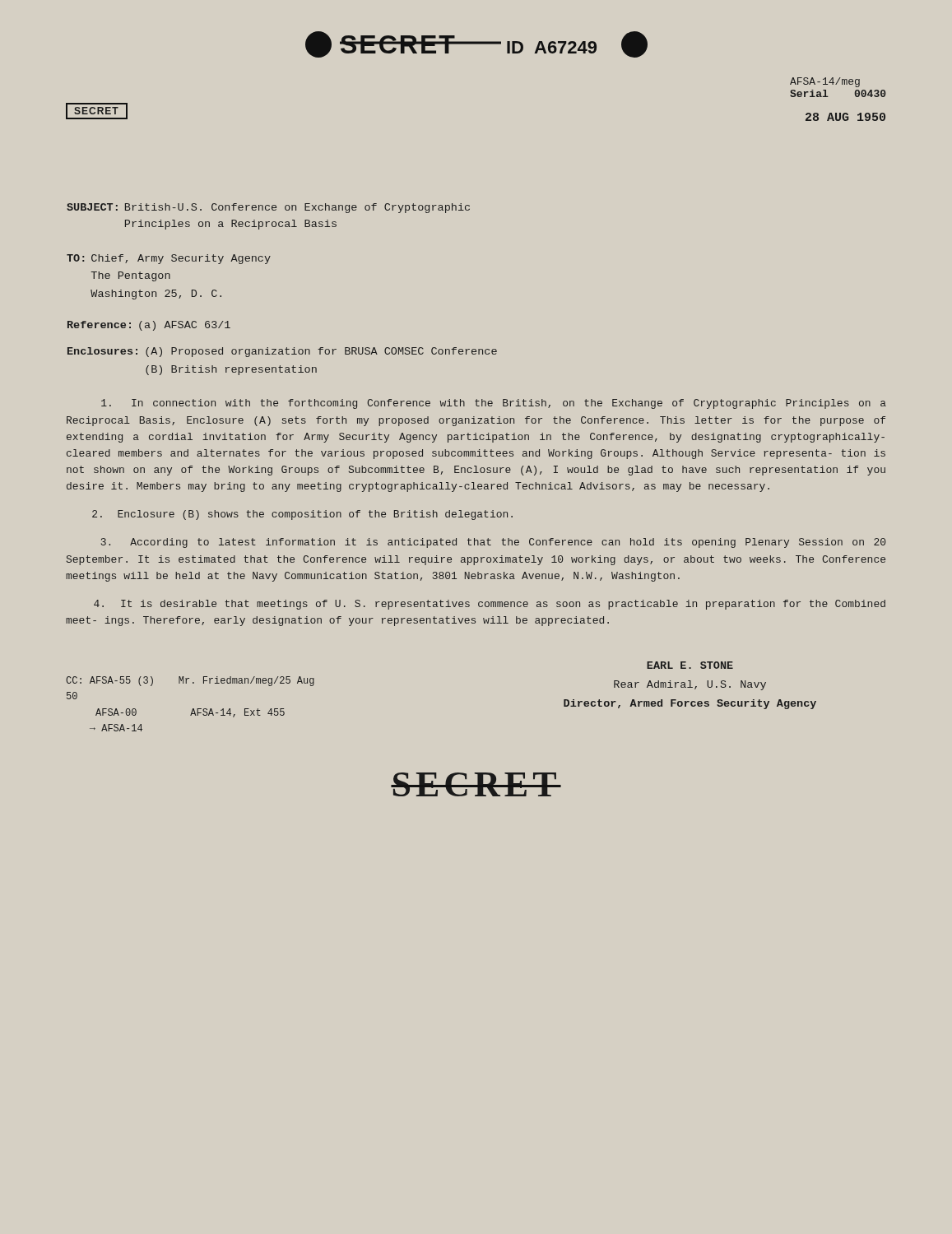The image size is (952, 1234).
Task: Click on the region starting "28 AUG 1950"
Action: click(845, 118)
